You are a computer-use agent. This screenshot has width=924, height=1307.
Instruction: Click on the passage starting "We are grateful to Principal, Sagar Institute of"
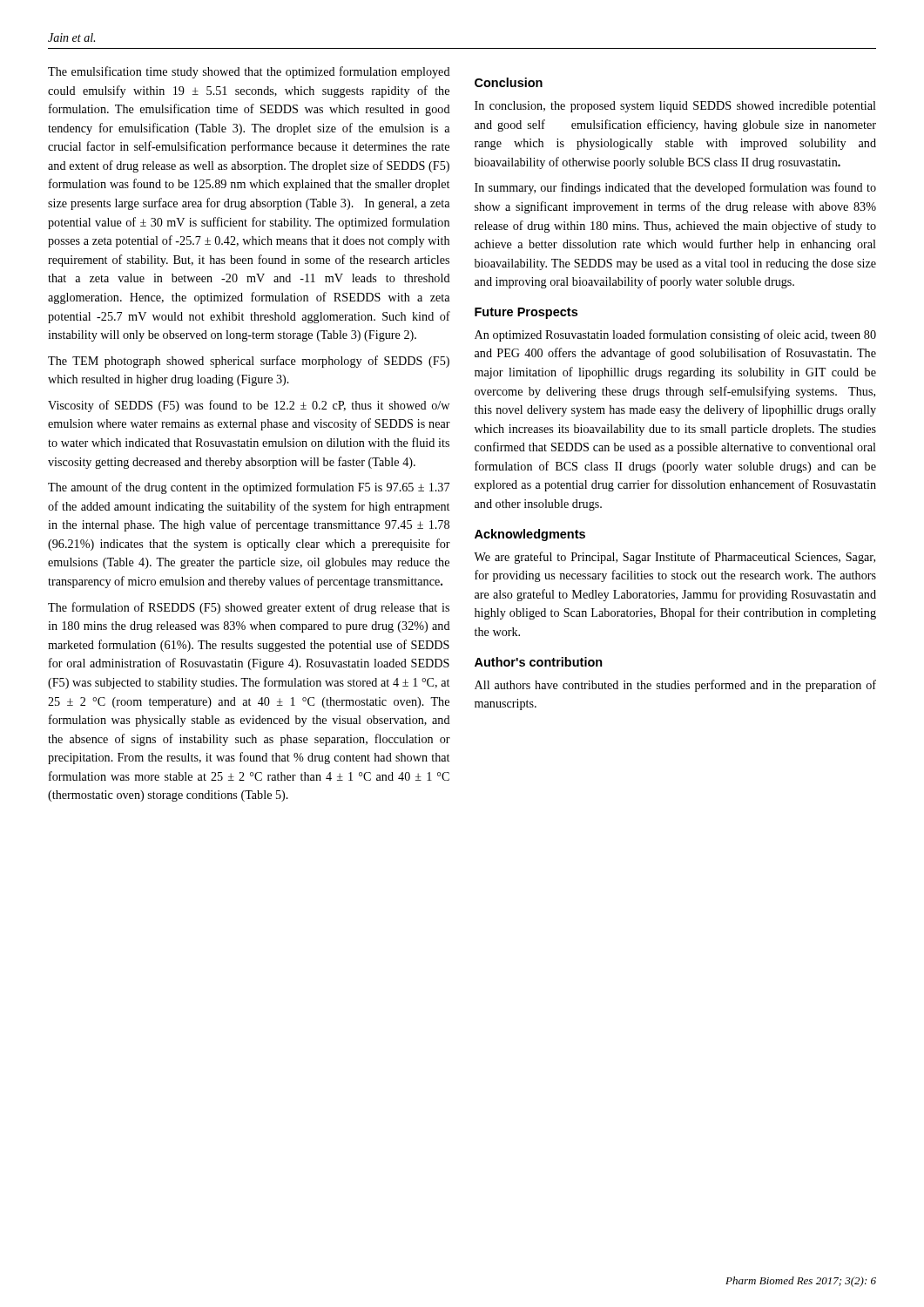(x=675, y=595)
